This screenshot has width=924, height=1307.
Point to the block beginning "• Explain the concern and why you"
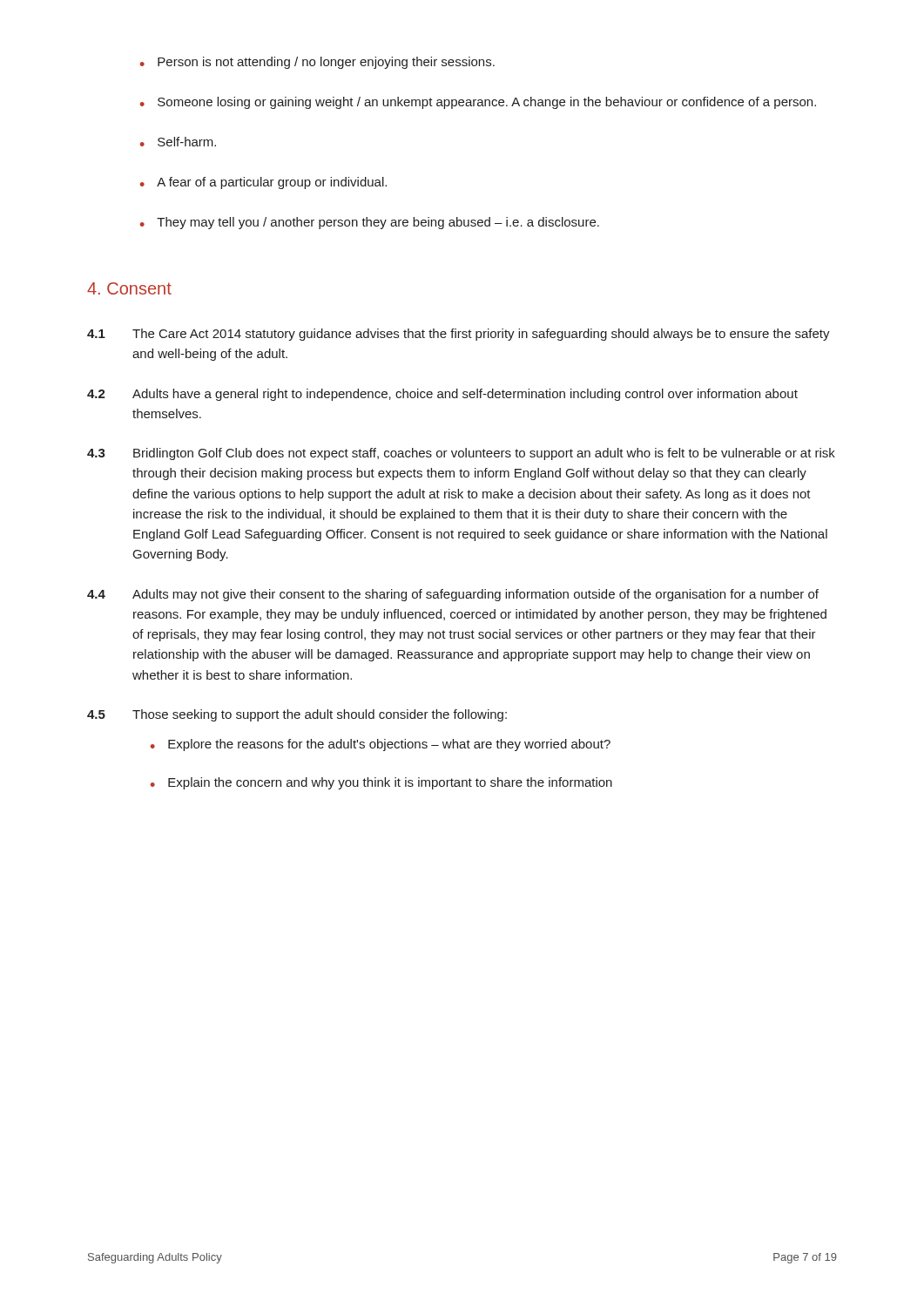click(x=381, y=785)
